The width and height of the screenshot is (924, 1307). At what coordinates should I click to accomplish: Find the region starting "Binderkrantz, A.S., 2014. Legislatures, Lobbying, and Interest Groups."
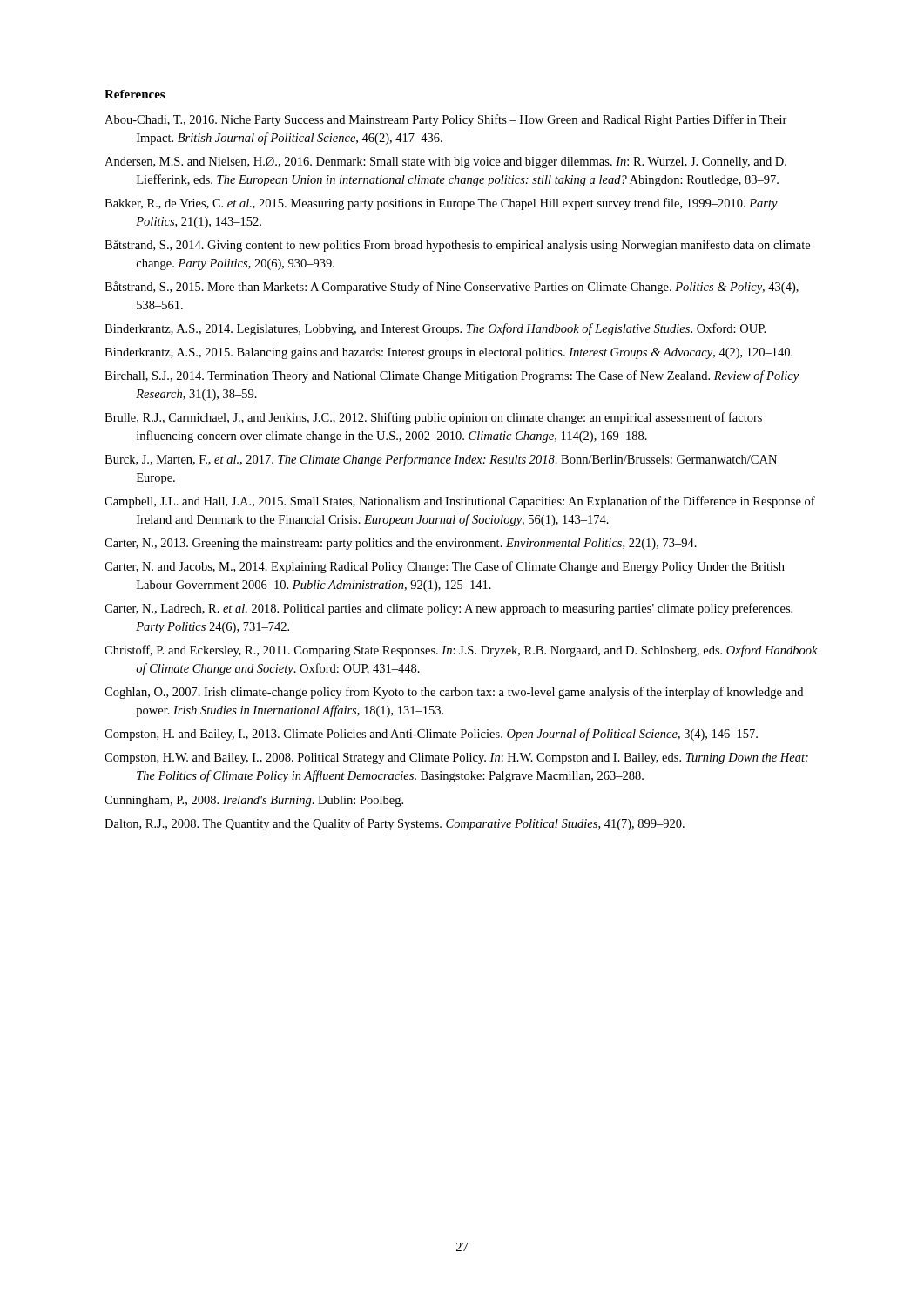point(436,329)
